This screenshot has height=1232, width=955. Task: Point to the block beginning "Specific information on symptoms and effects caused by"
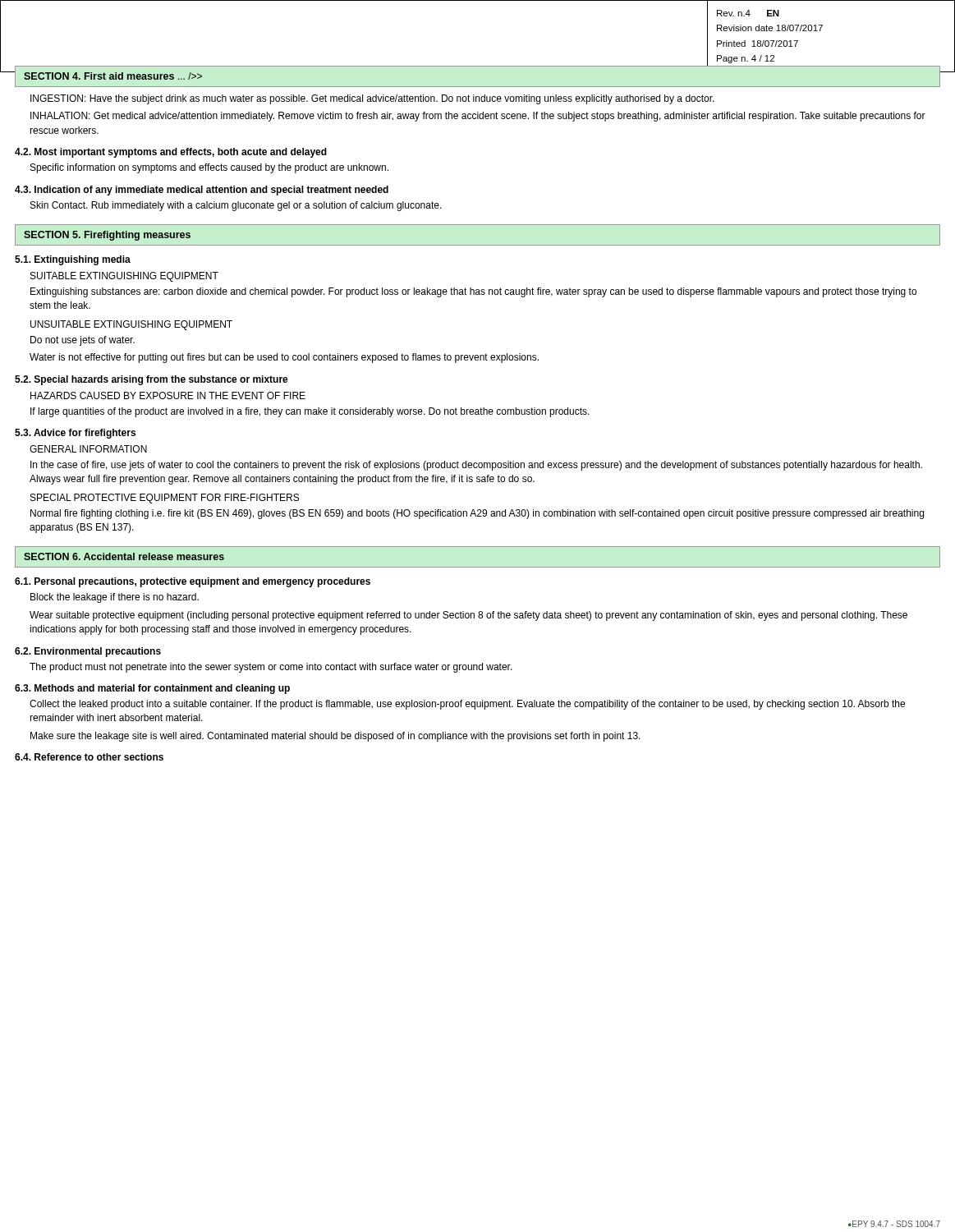point(209,168)
